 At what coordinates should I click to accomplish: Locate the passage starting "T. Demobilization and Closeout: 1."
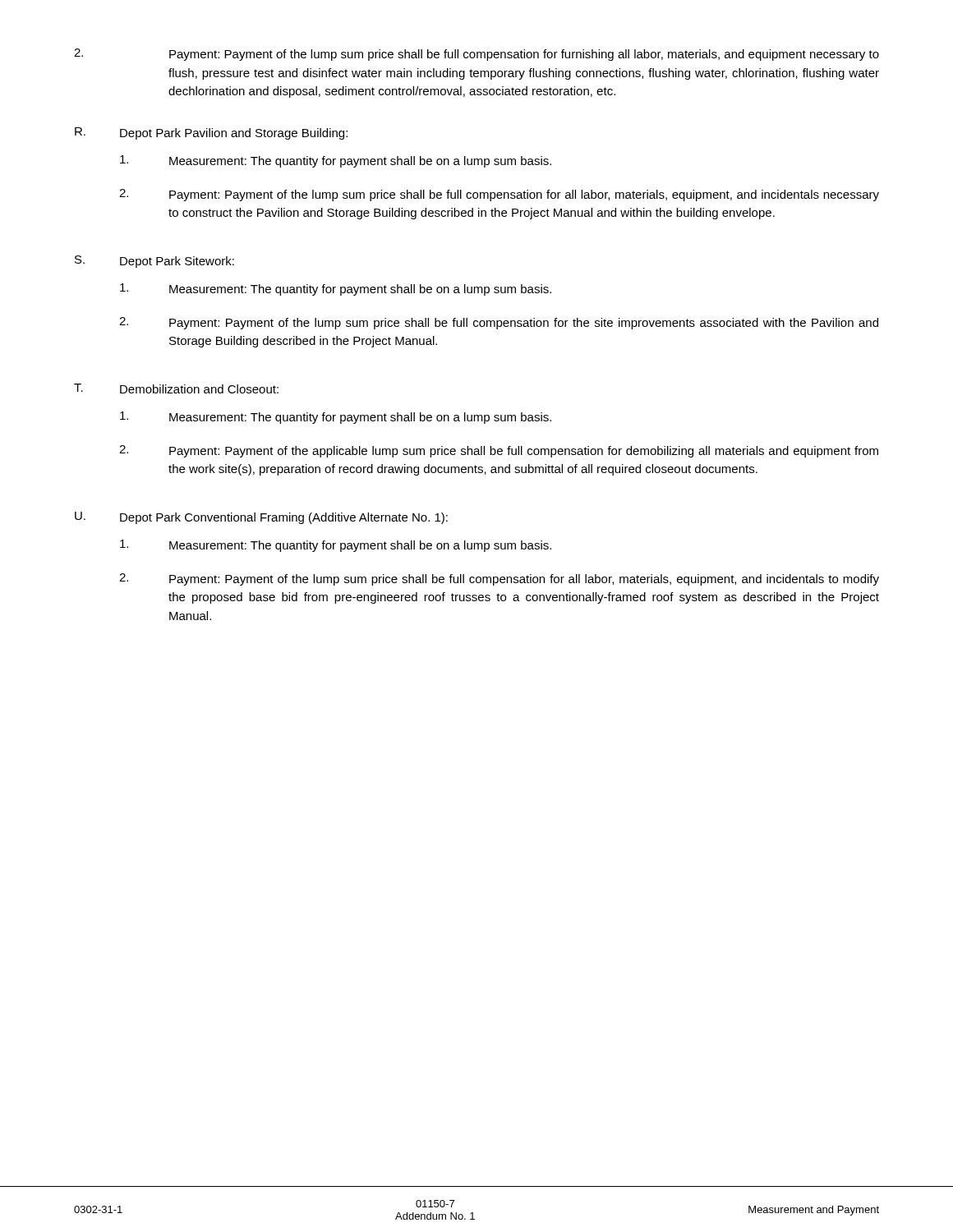coord(476,436)
